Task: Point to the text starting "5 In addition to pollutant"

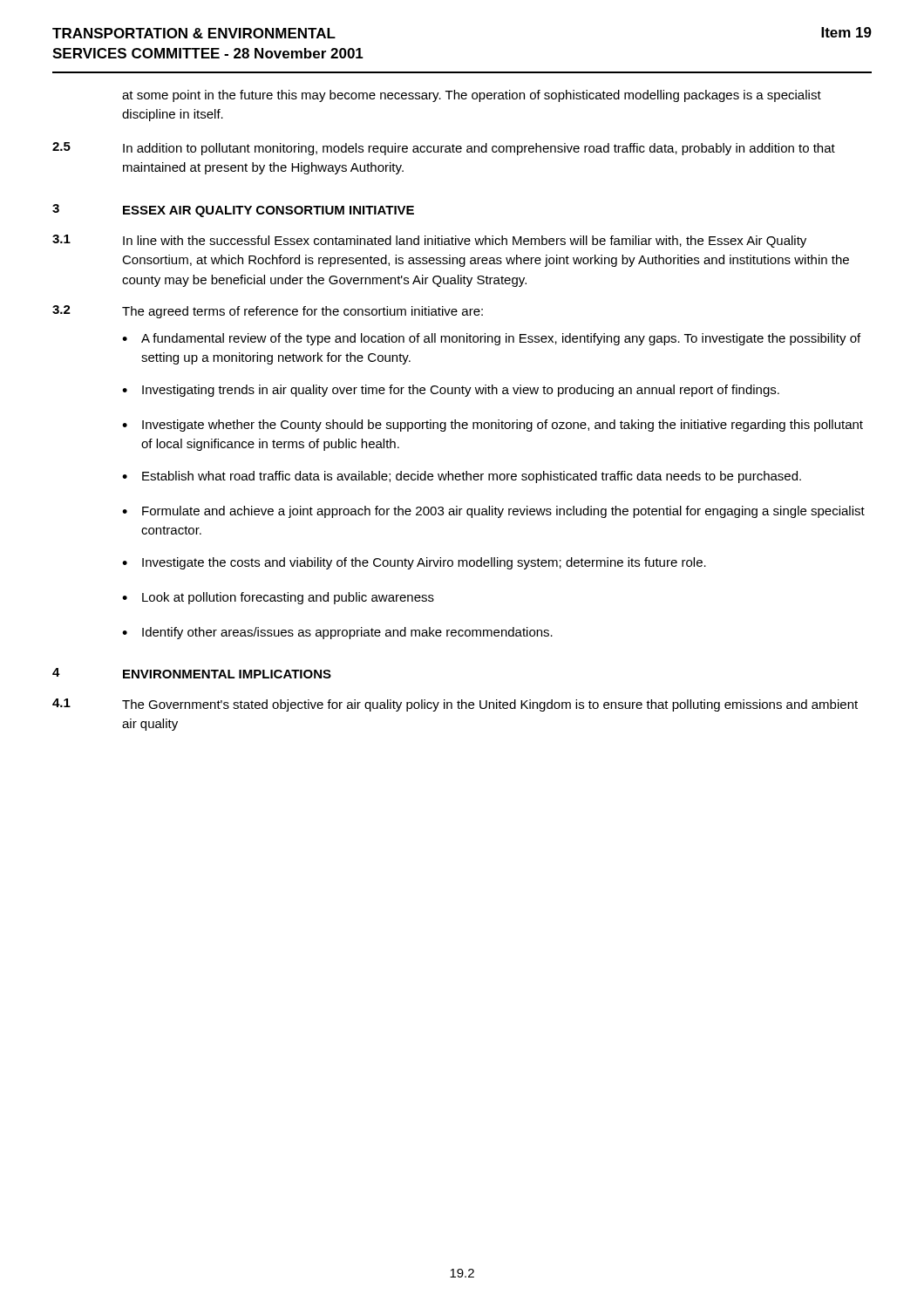Action: click(x=462, y=158)
